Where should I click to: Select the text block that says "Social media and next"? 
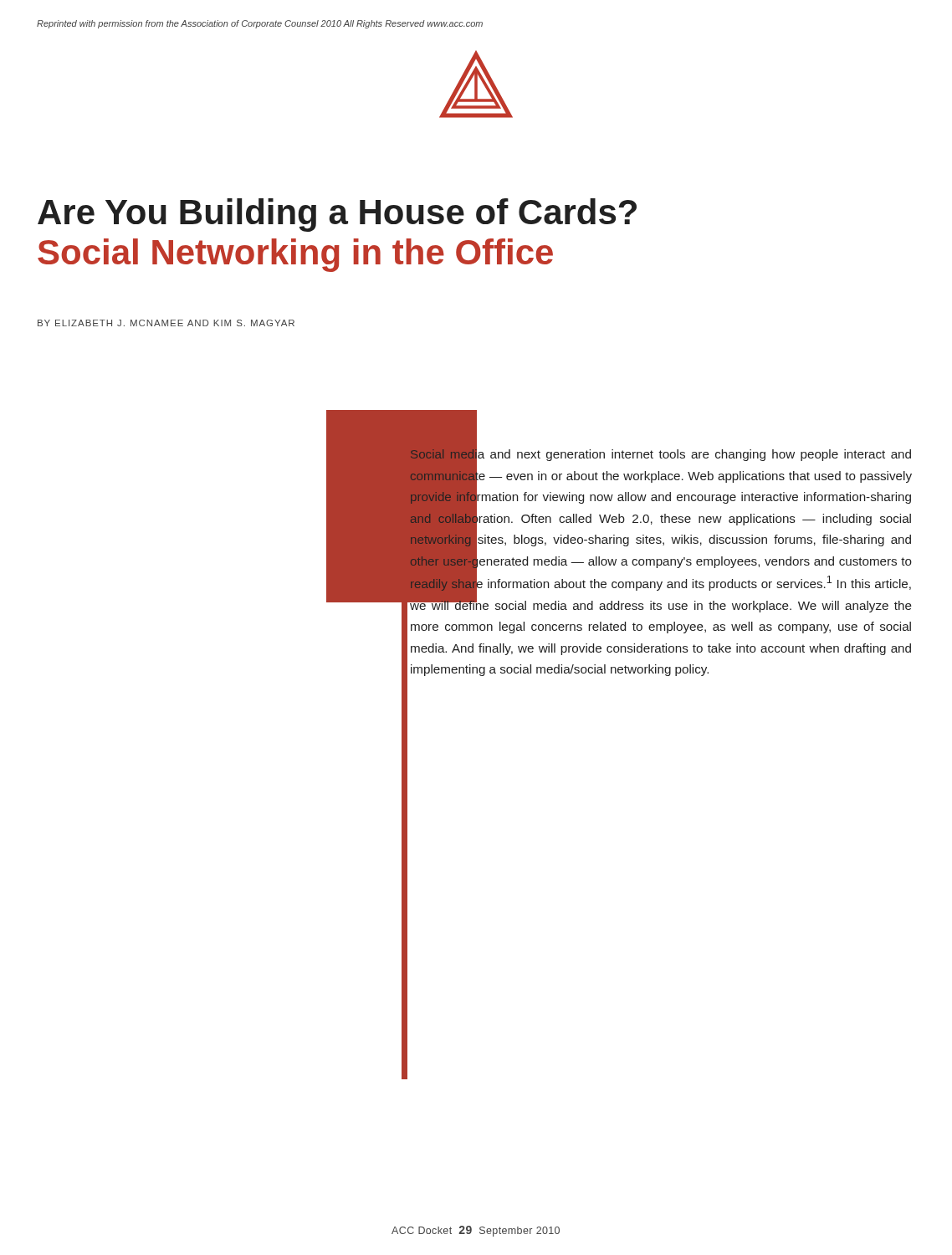pos(661,562)
